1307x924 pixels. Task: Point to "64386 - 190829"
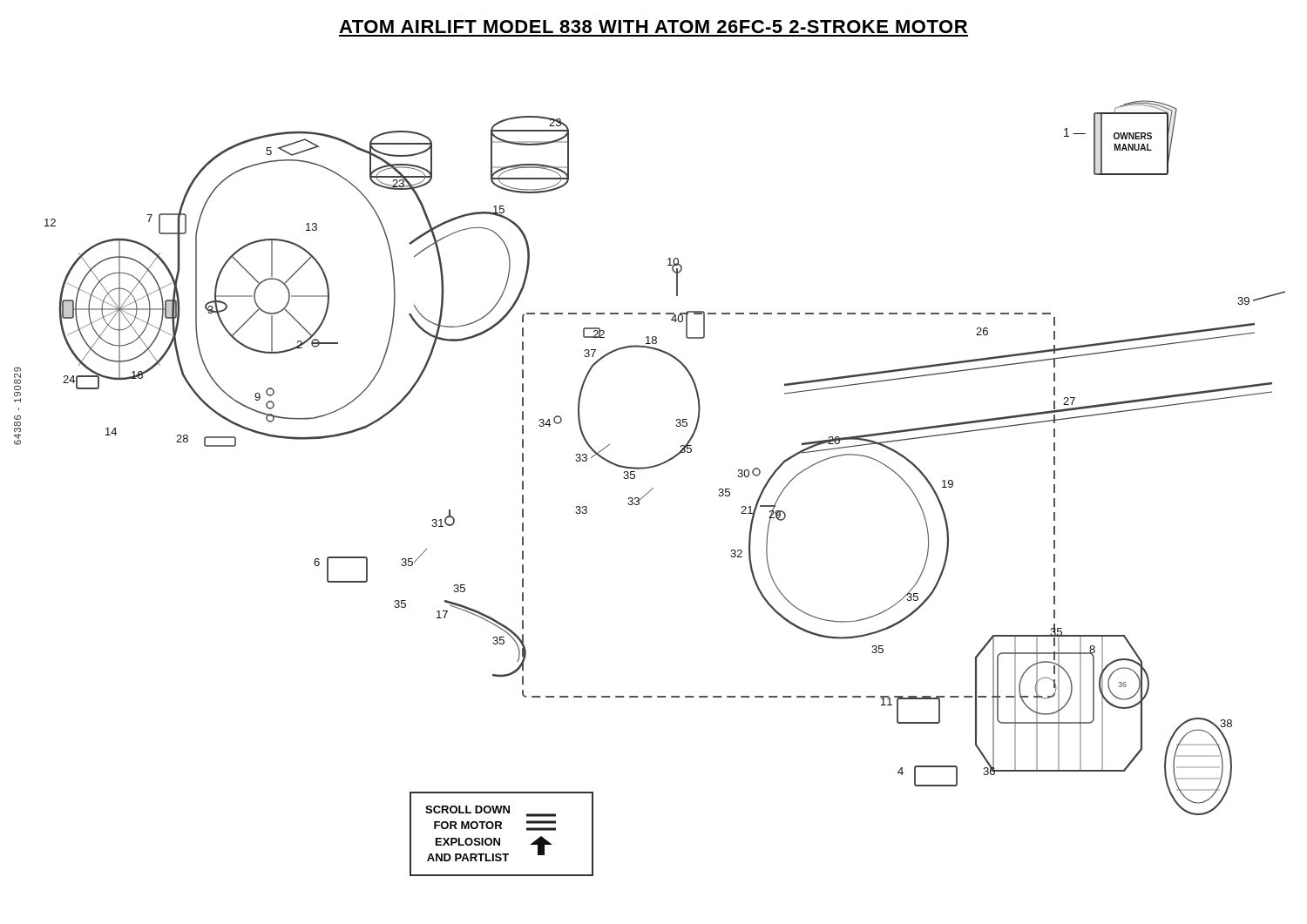(17, 405)
